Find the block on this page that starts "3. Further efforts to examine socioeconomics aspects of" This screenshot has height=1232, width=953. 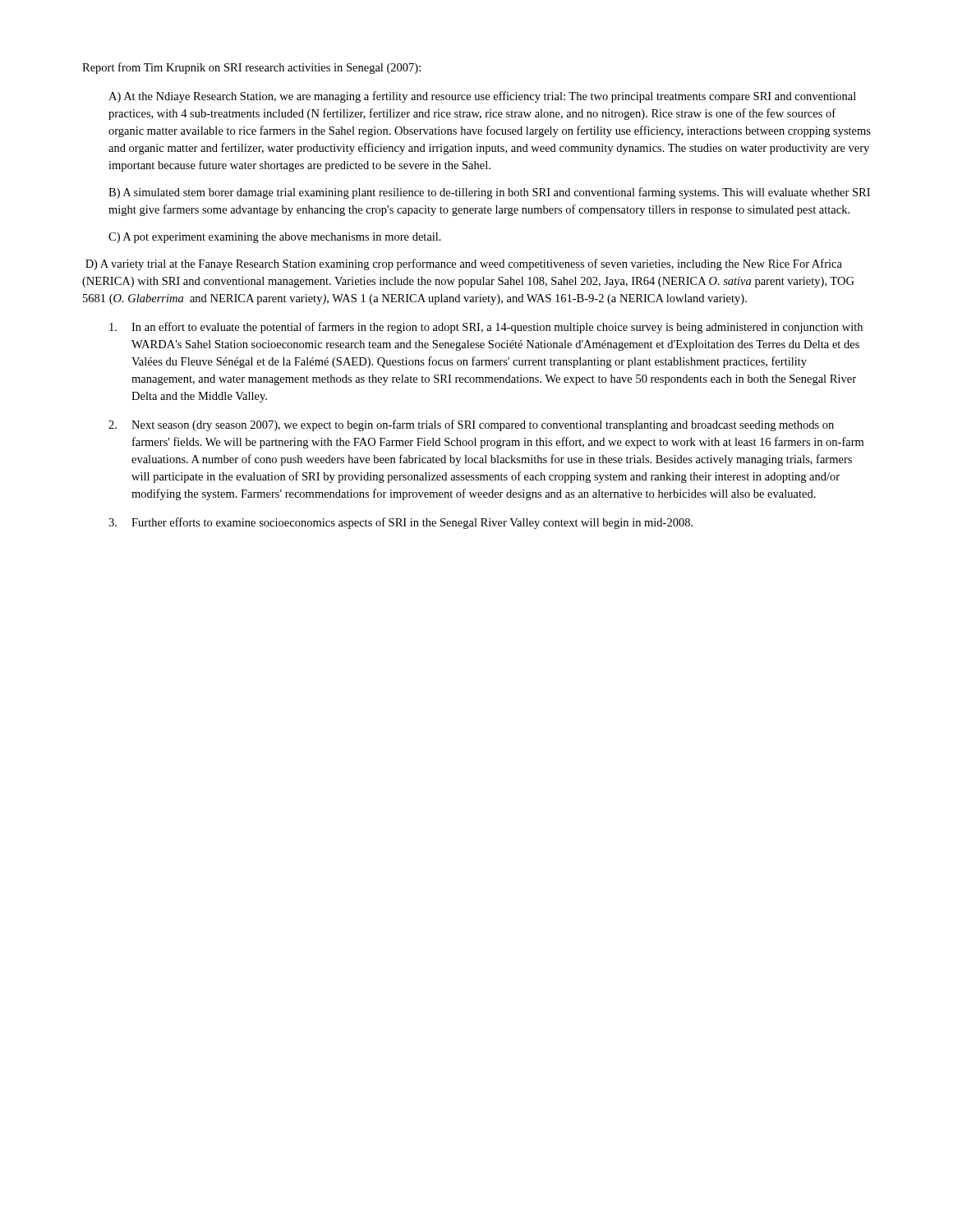point(401,523)
